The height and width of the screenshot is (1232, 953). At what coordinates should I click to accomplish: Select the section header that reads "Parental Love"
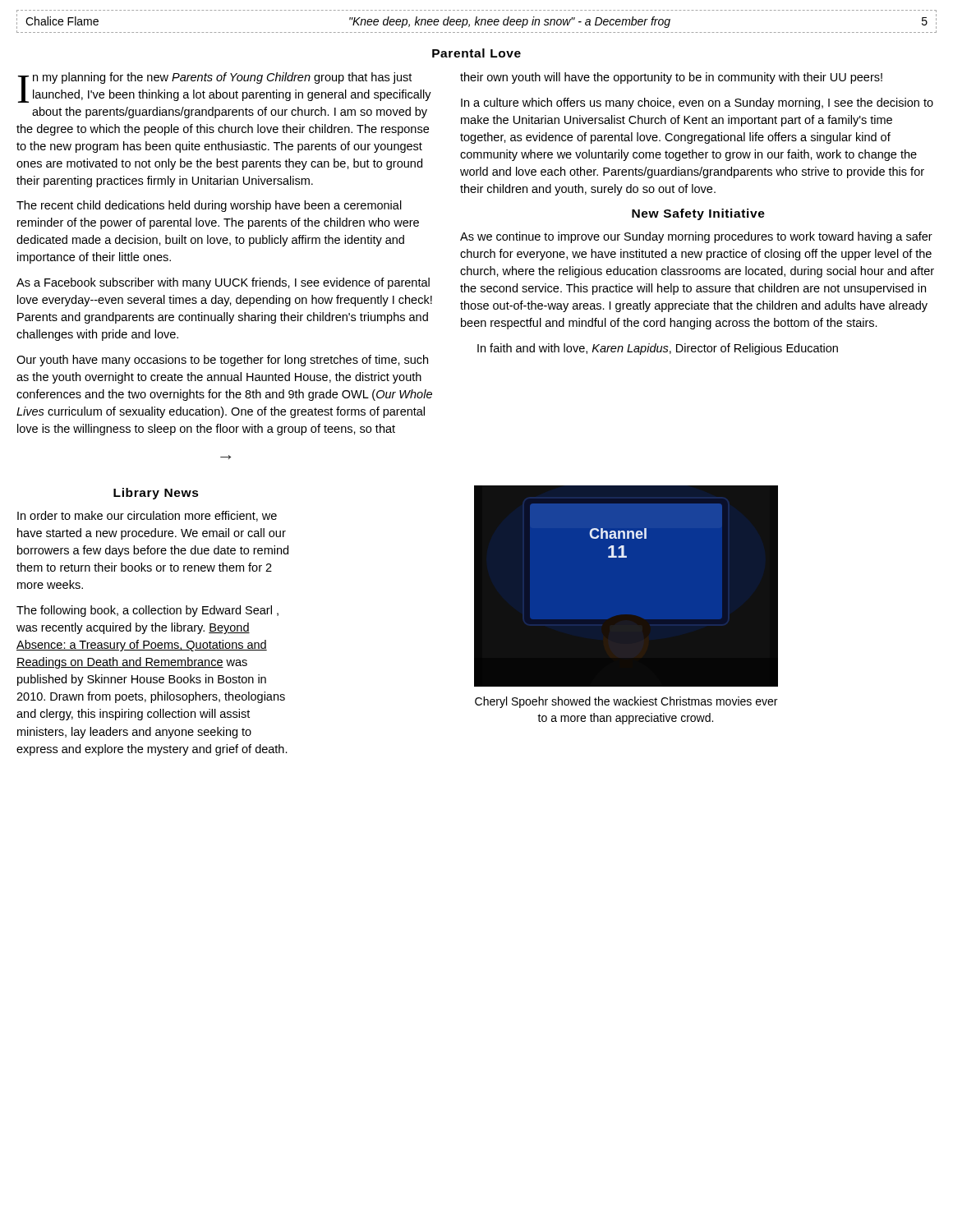tap(476, 53)
